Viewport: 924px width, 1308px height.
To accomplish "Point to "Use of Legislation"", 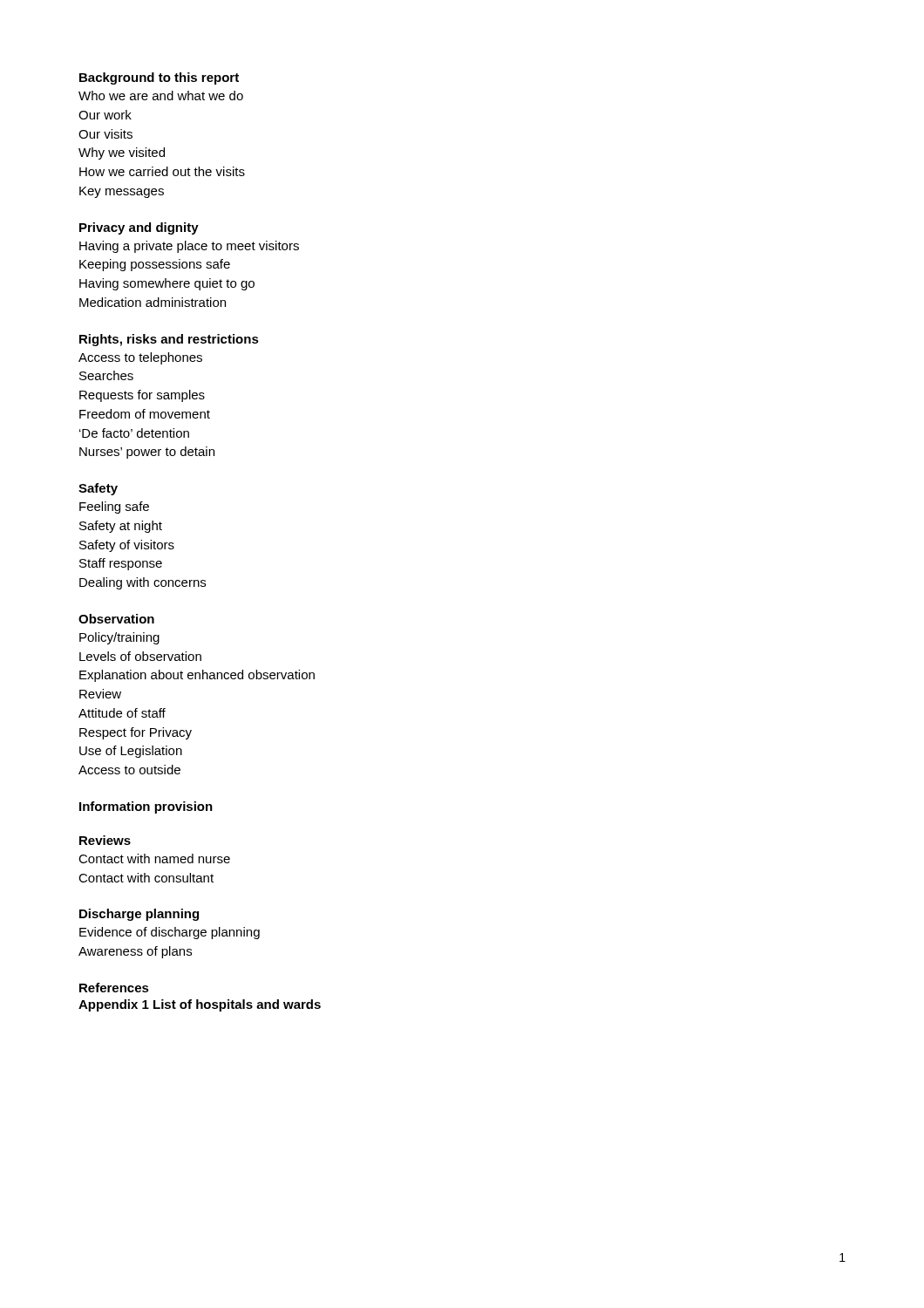I will [x=130, y=751].
